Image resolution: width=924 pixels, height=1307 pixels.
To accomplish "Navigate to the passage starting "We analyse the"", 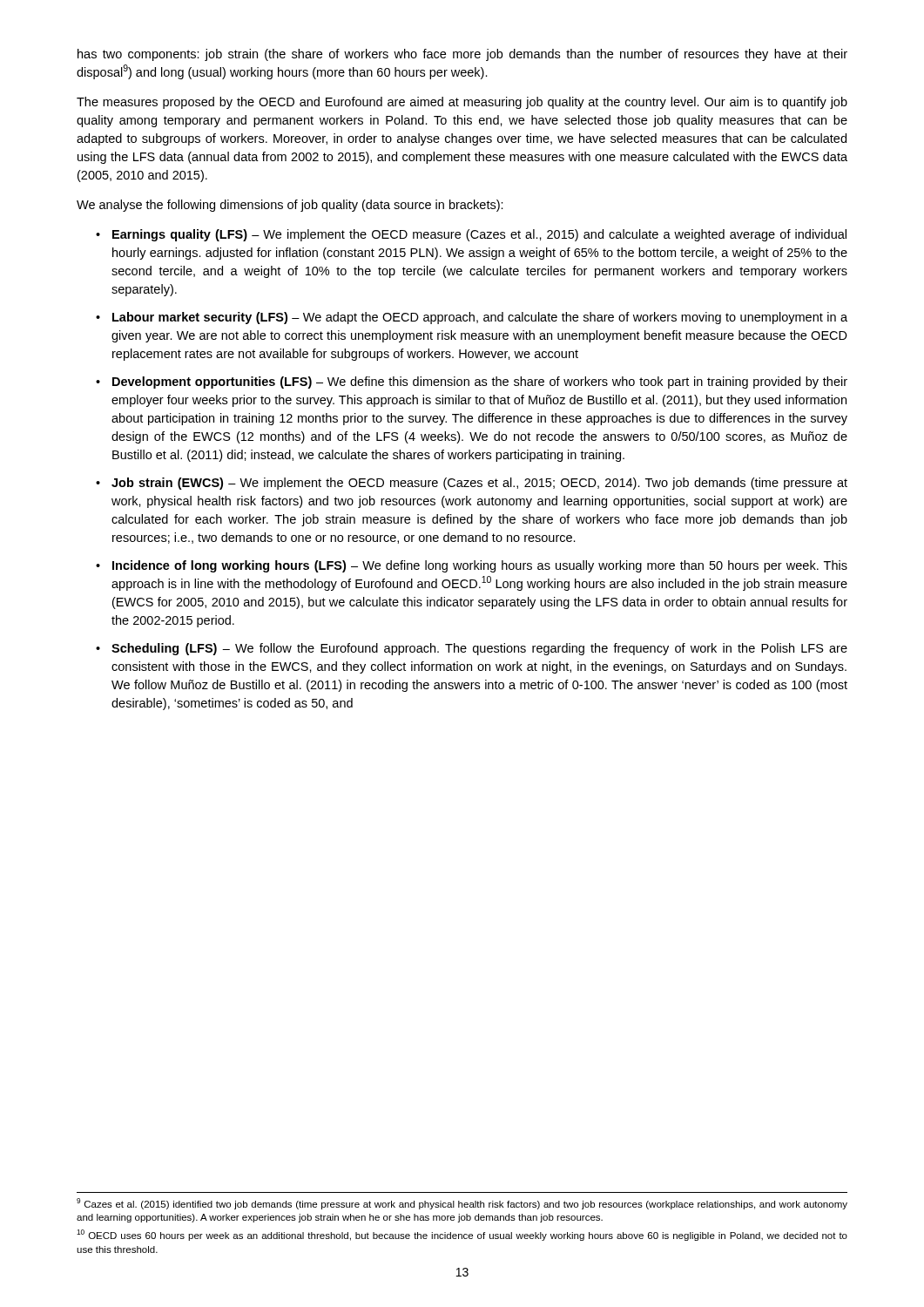I will pos(290,205).
